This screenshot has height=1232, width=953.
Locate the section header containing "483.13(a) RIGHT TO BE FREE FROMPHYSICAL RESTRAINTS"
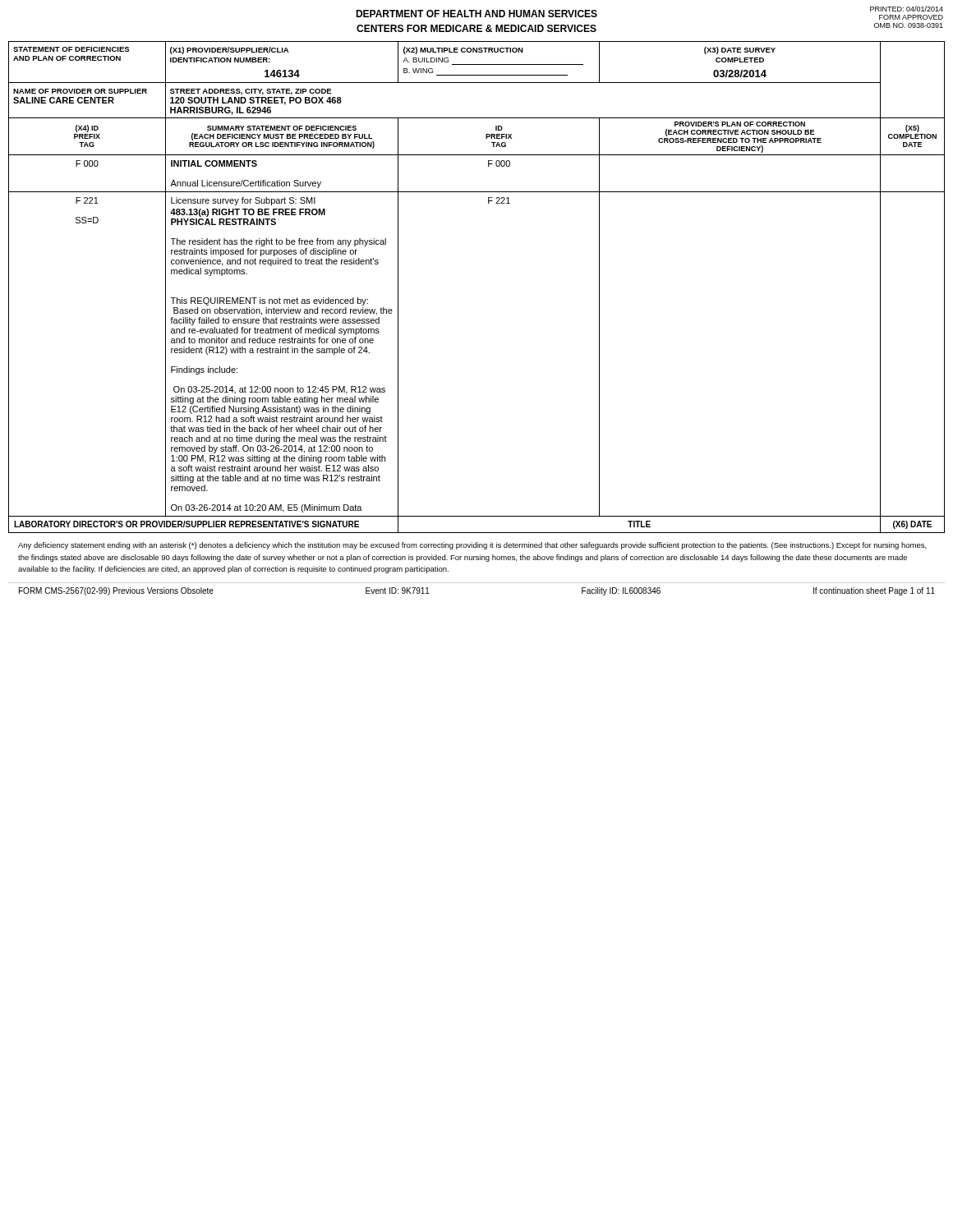(248, 217)
